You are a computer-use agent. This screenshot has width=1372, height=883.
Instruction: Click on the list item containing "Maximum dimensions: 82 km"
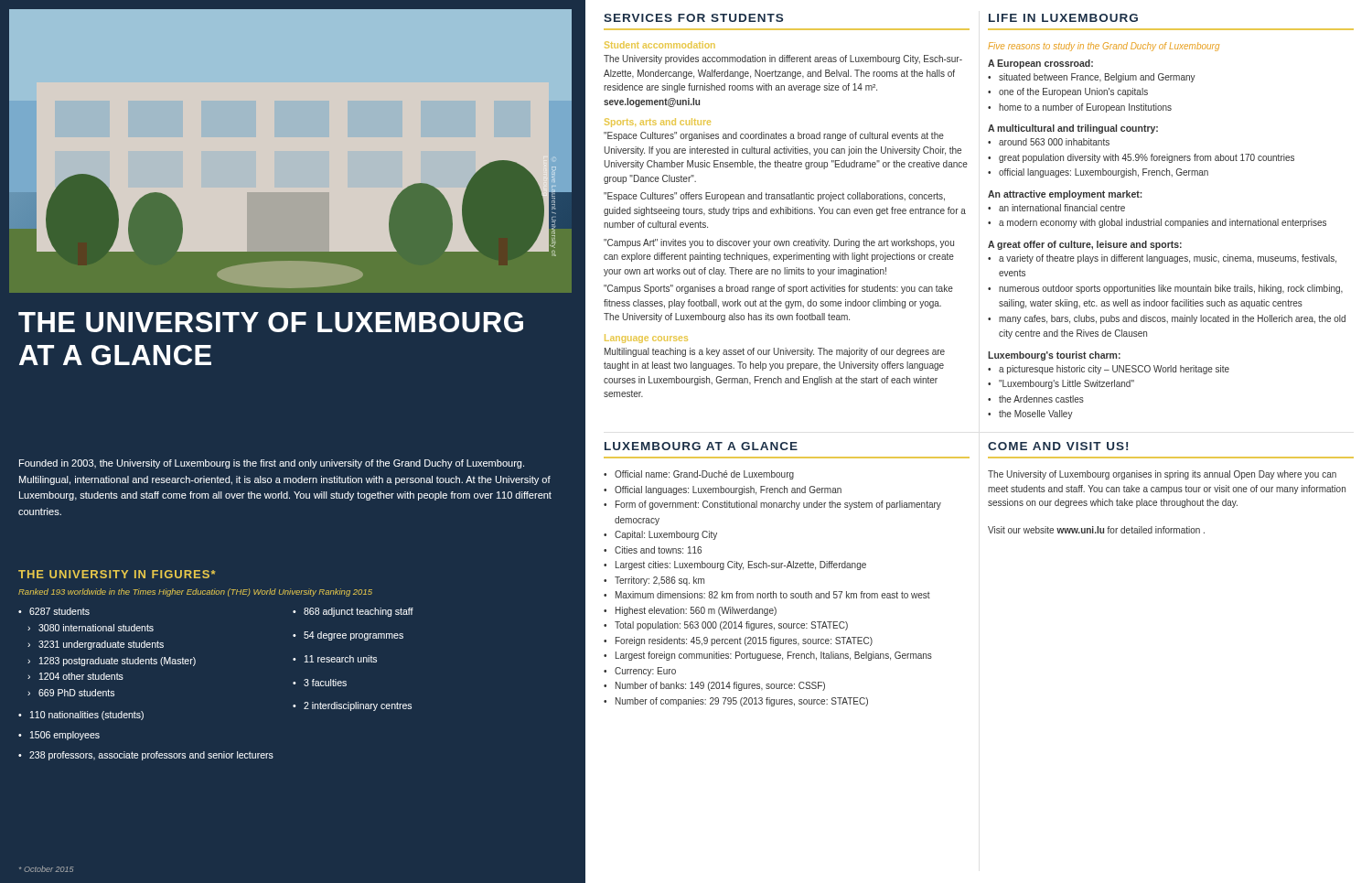(772, 595)
